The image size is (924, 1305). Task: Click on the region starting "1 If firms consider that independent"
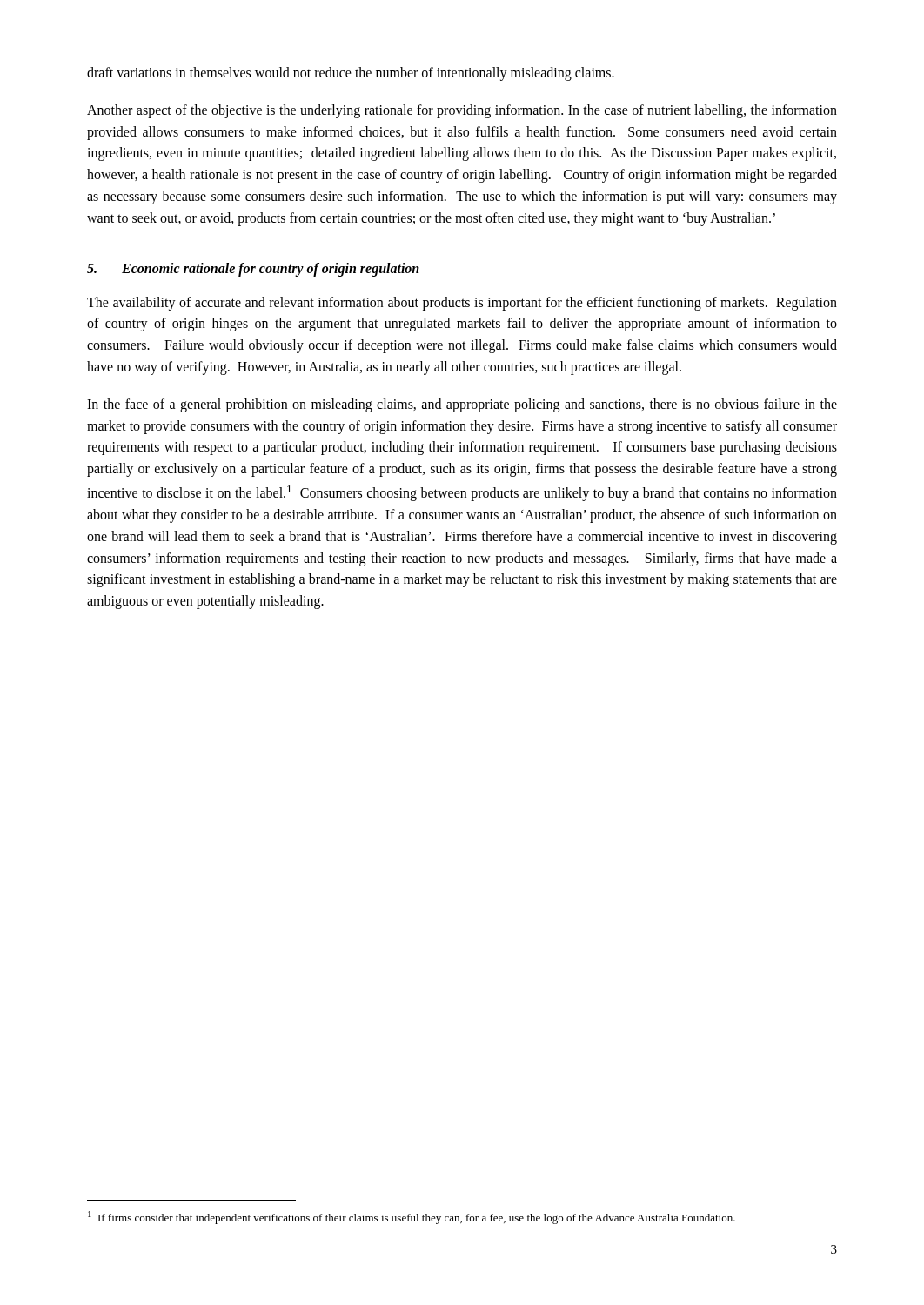coord(462,1217)
